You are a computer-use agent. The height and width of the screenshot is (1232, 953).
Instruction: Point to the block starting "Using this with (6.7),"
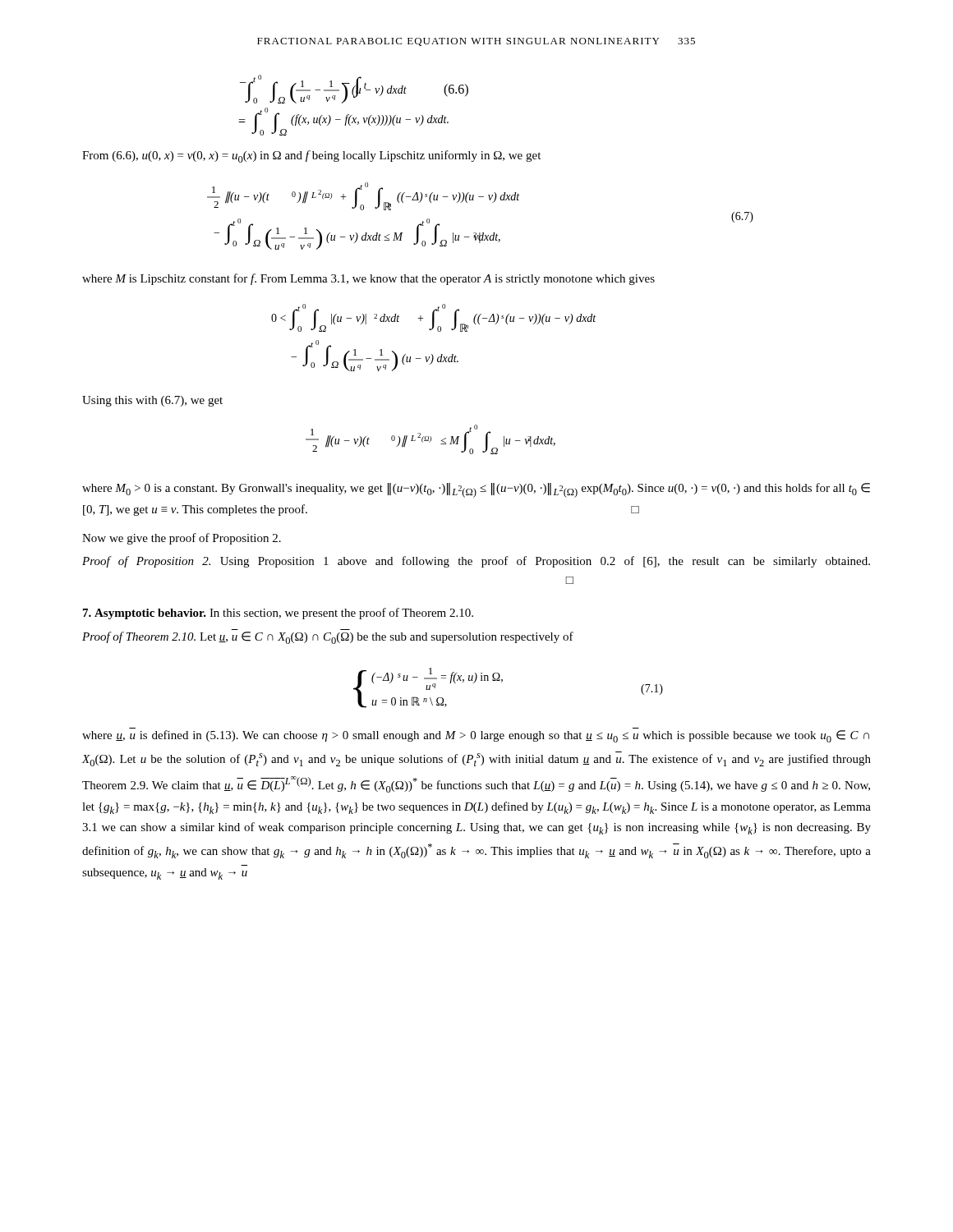tap(152, 400)
